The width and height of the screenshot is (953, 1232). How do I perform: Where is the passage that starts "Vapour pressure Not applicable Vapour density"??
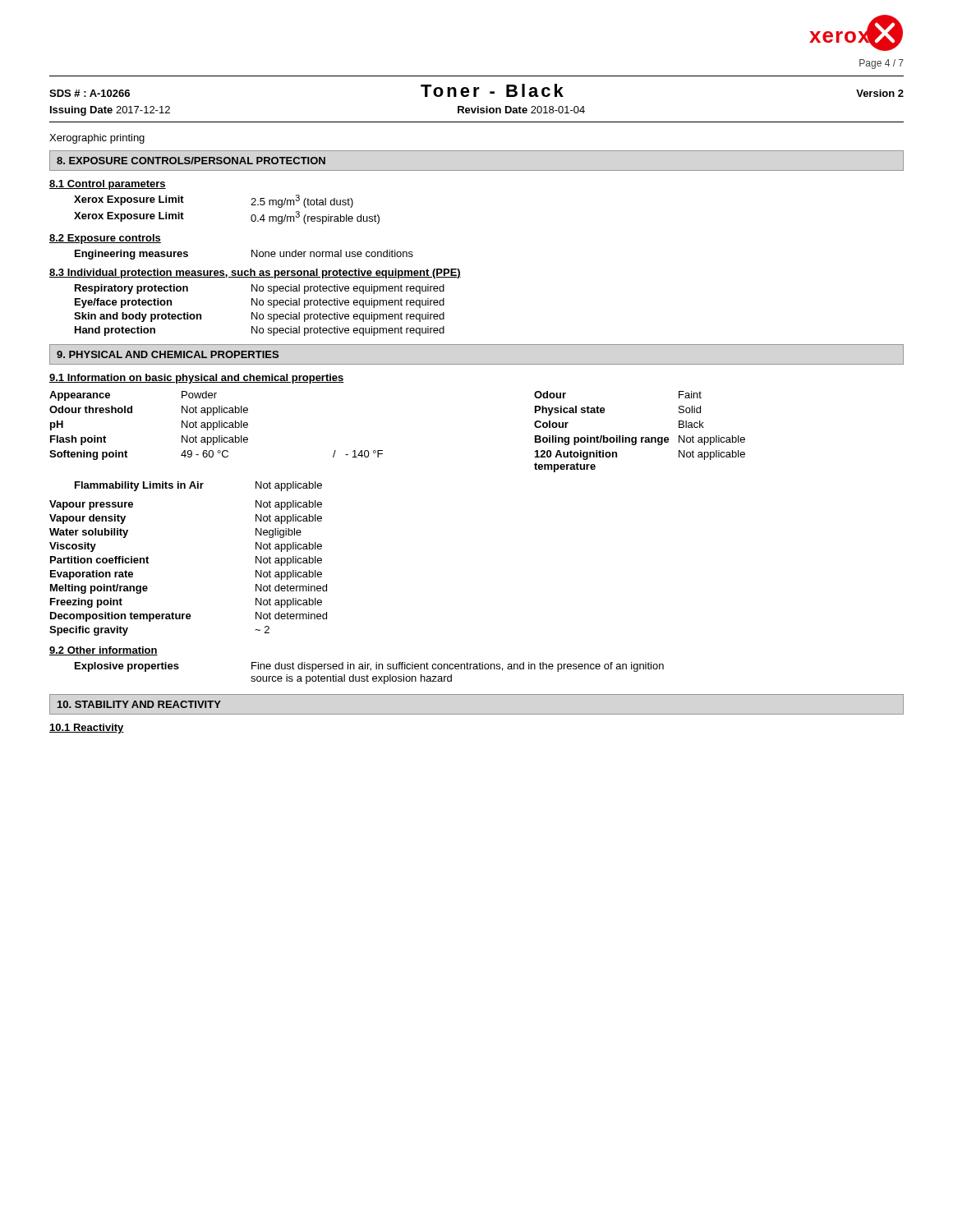pos(91,505)
